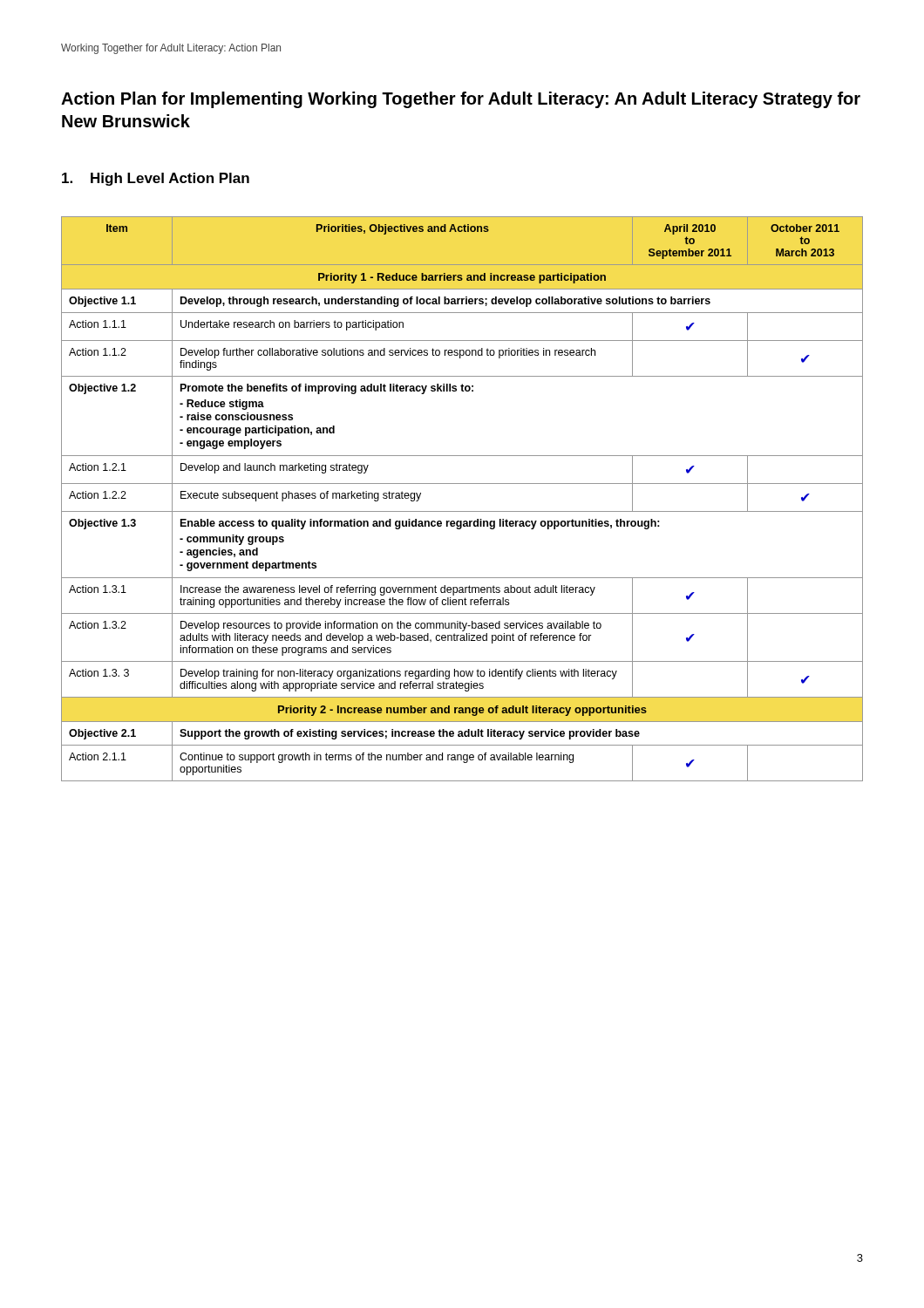Navigate to the region starting "1. High Level Action Plan"
The height and width of the screenshot is (1308, 924).
(155, 179)
